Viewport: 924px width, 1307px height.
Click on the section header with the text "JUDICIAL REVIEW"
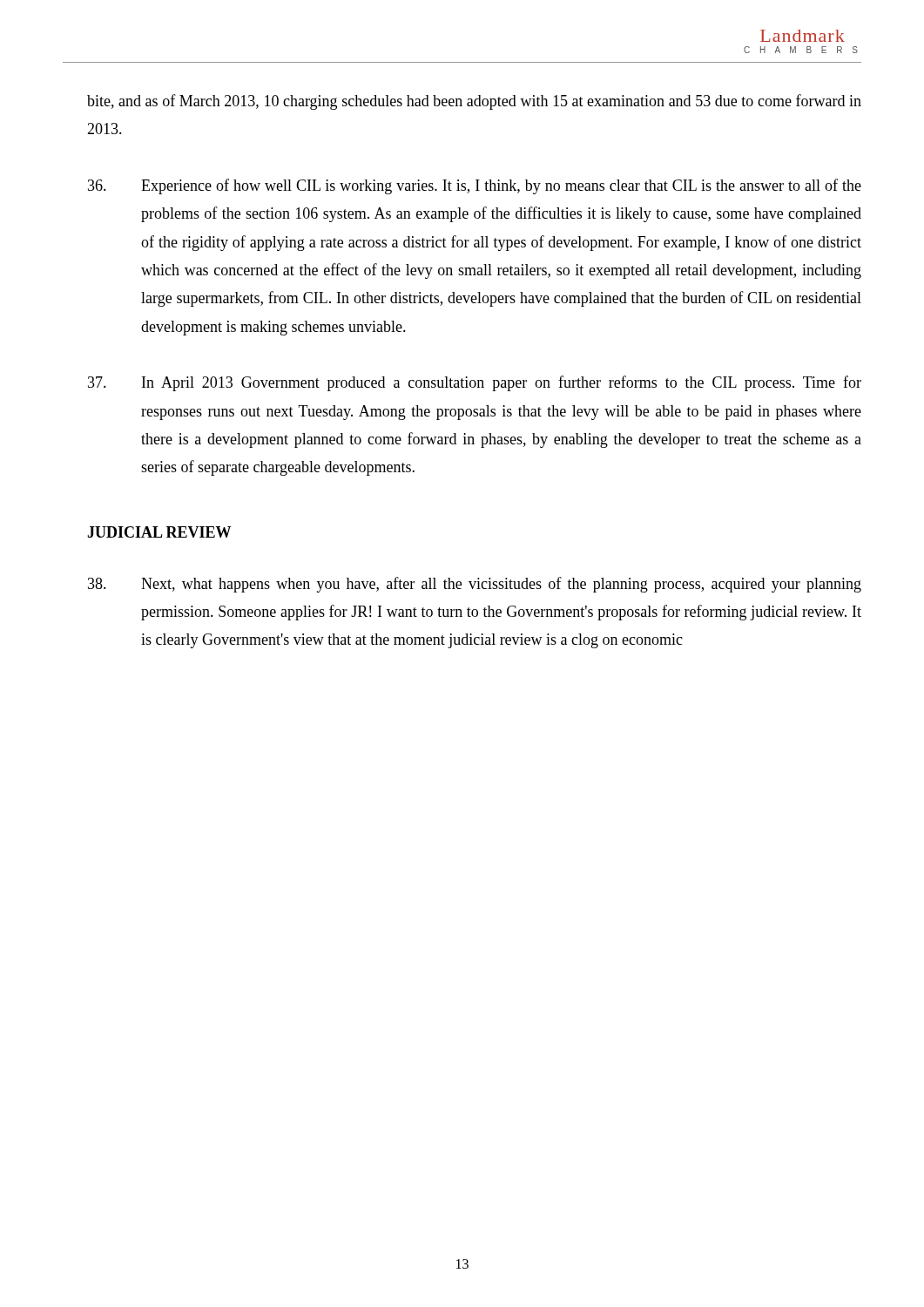click(159, 532)
